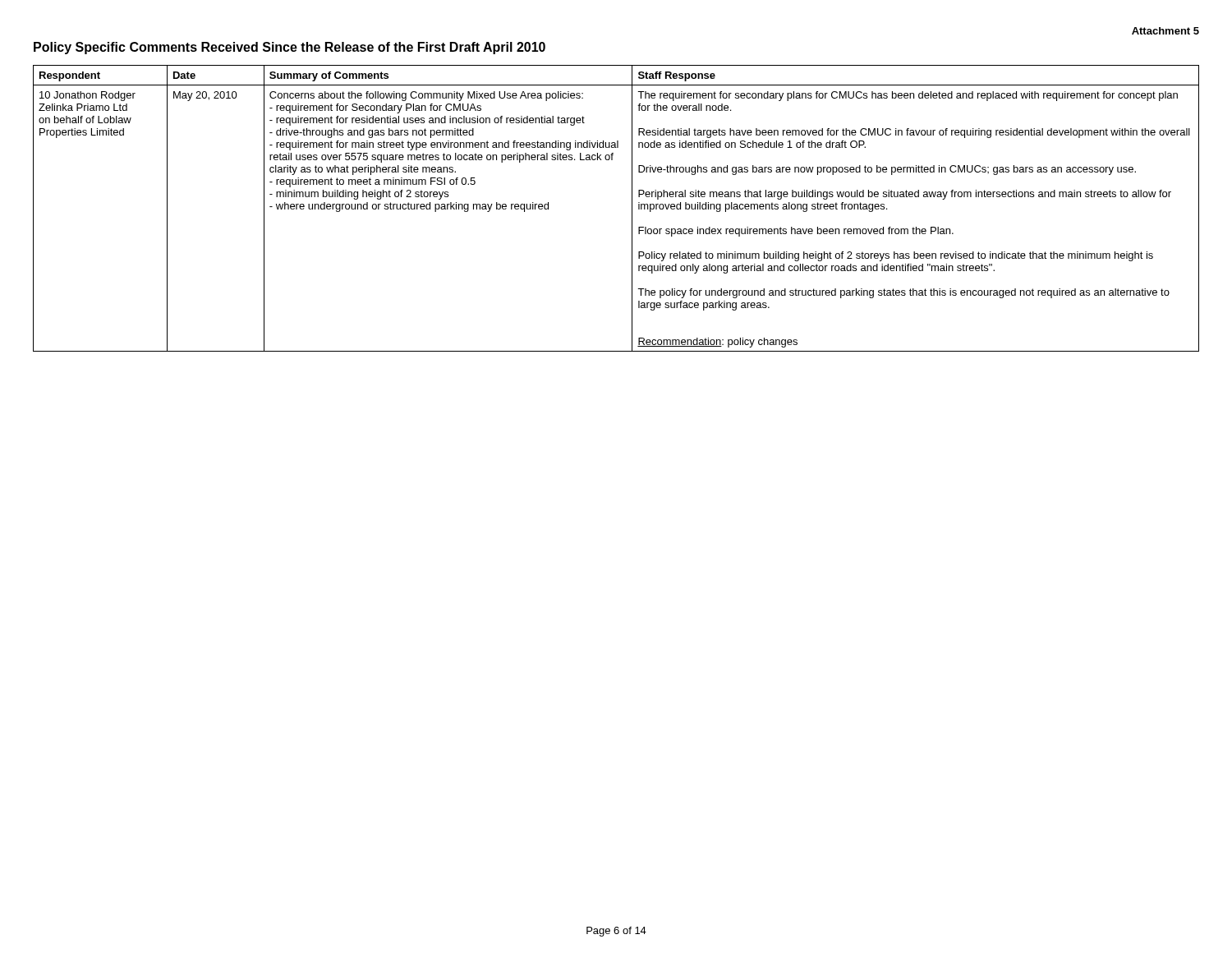Locate the table with the text "Summary of Comments"
This screenshot has width=1232, height=953.
[616, 208]
